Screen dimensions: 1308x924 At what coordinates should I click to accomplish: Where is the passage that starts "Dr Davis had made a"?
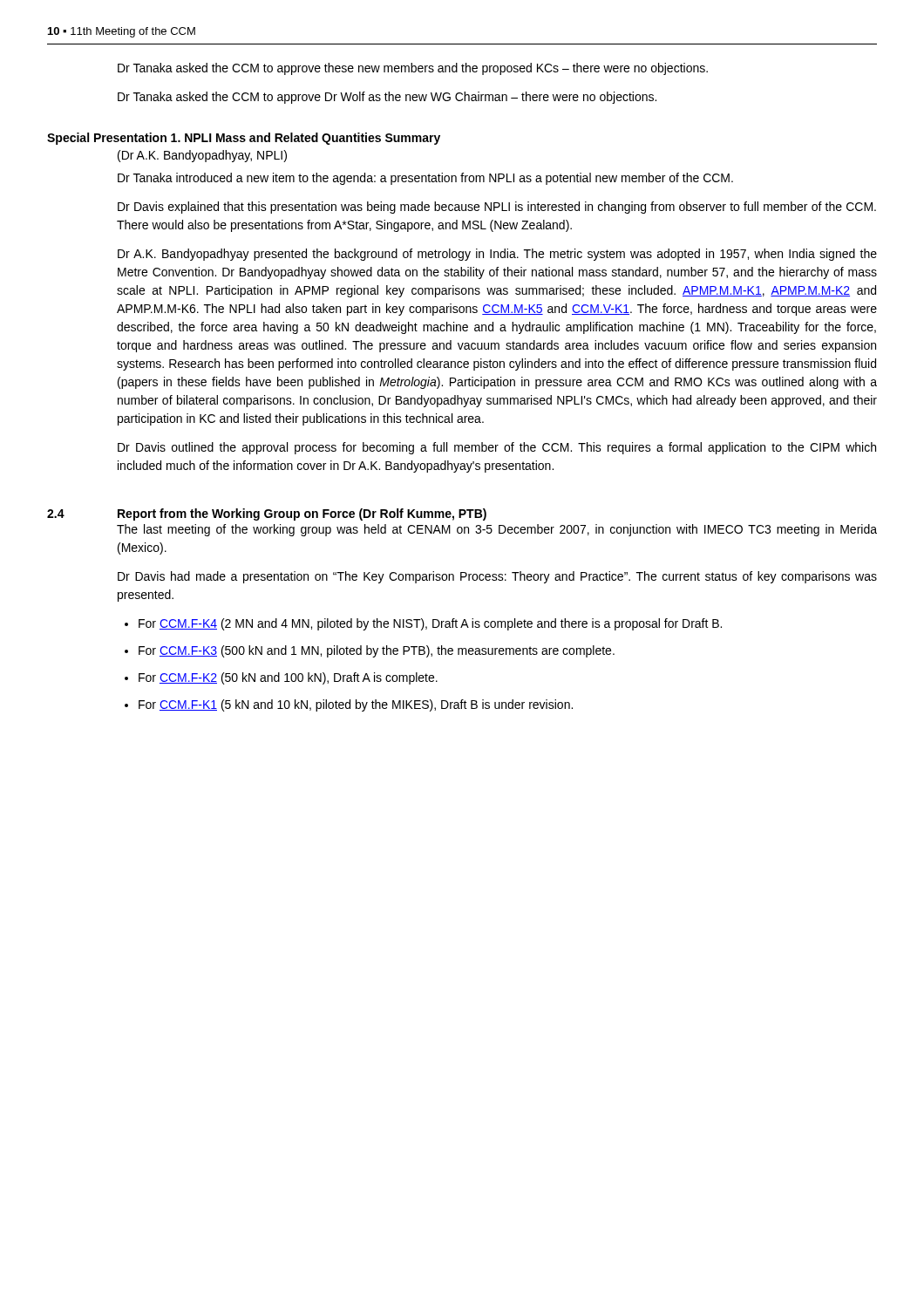point(497,586)
